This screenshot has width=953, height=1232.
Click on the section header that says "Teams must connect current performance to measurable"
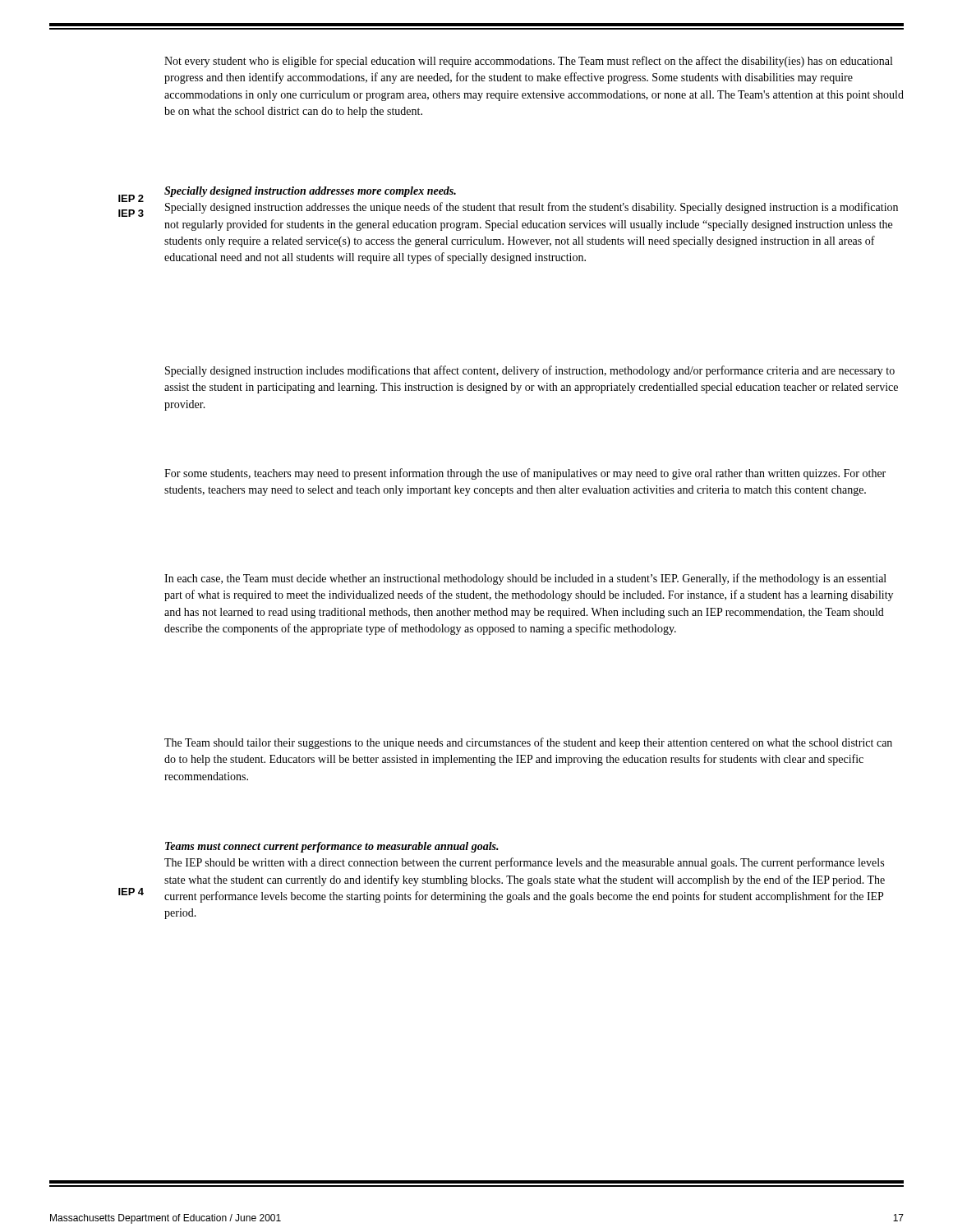tap(534, 880)
